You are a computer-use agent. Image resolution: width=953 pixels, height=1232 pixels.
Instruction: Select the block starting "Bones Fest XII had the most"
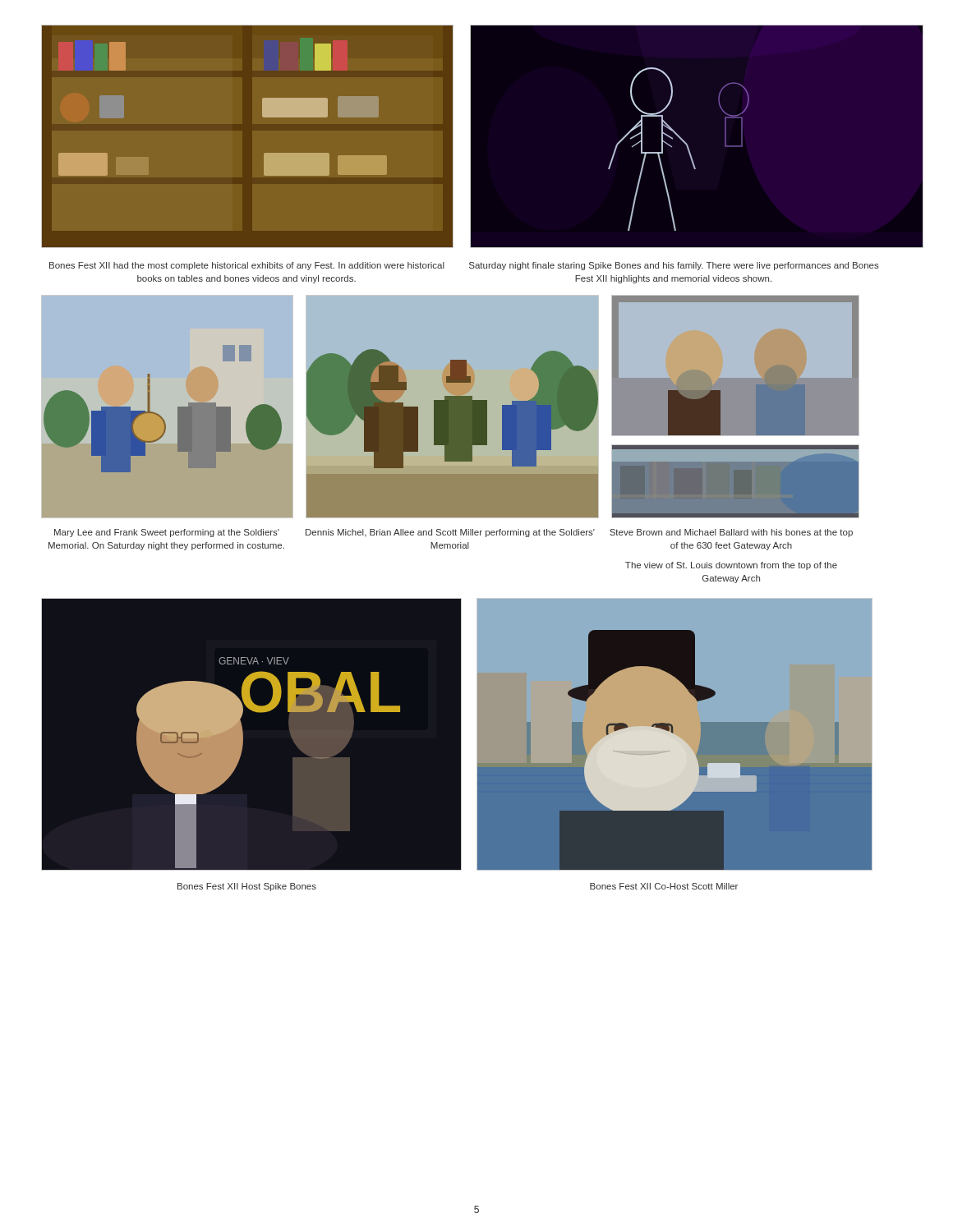246,272
